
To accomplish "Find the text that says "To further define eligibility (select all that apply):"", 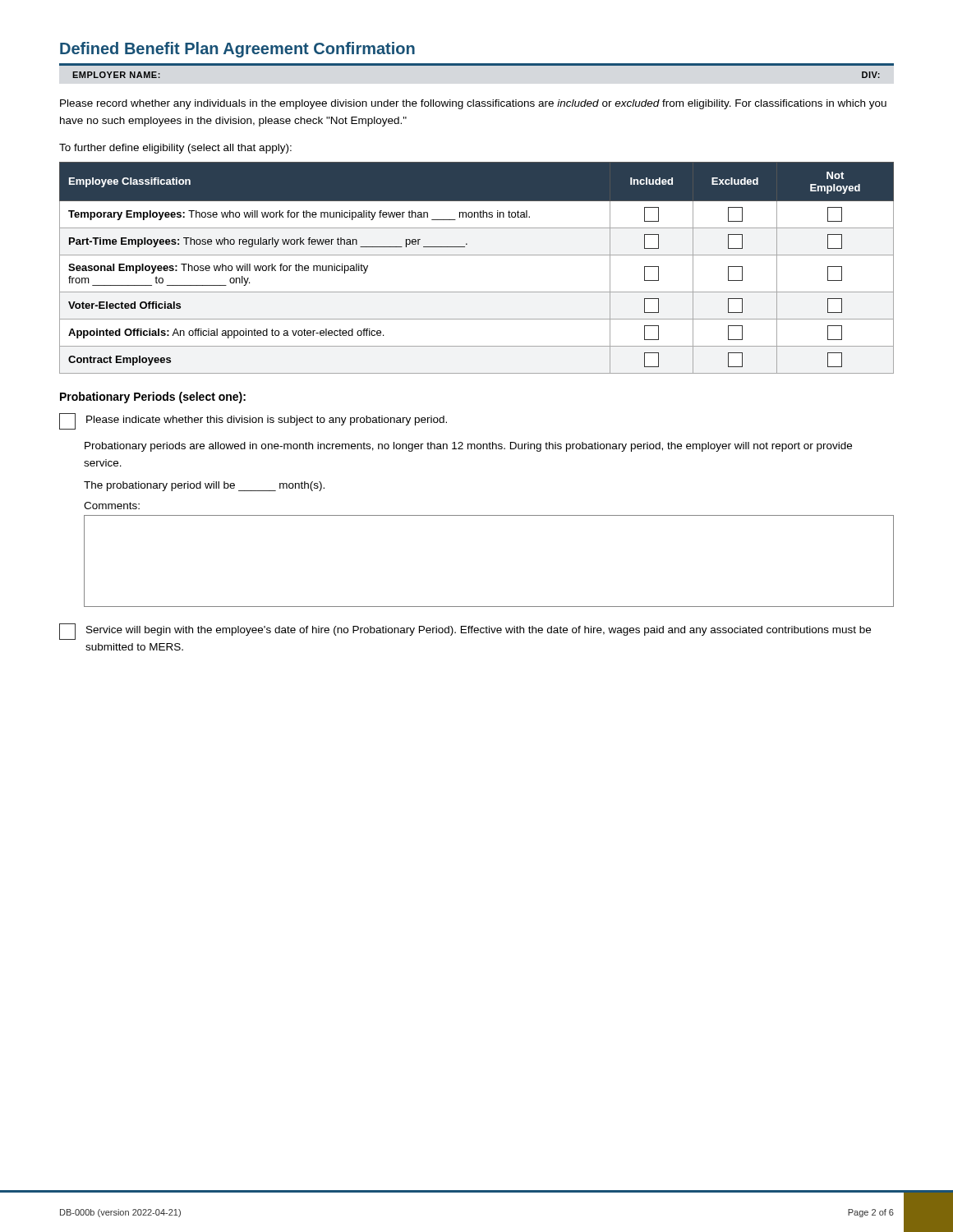I will coord(175,149).
